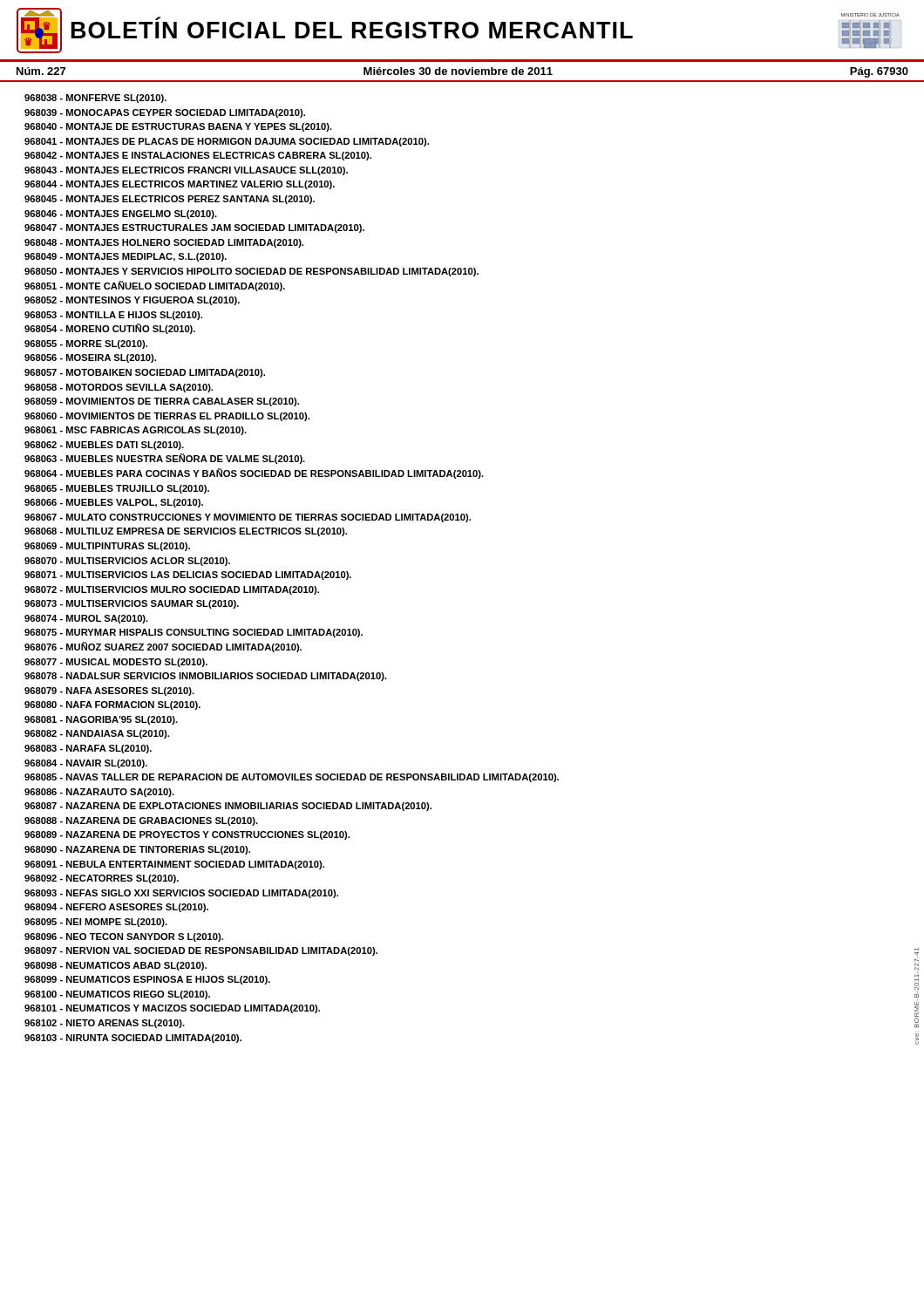Screen dimensions: 1308x924
Task: Where is the passage that starts "968064 - MUEBLES"?
Action: tap(254, 473)
